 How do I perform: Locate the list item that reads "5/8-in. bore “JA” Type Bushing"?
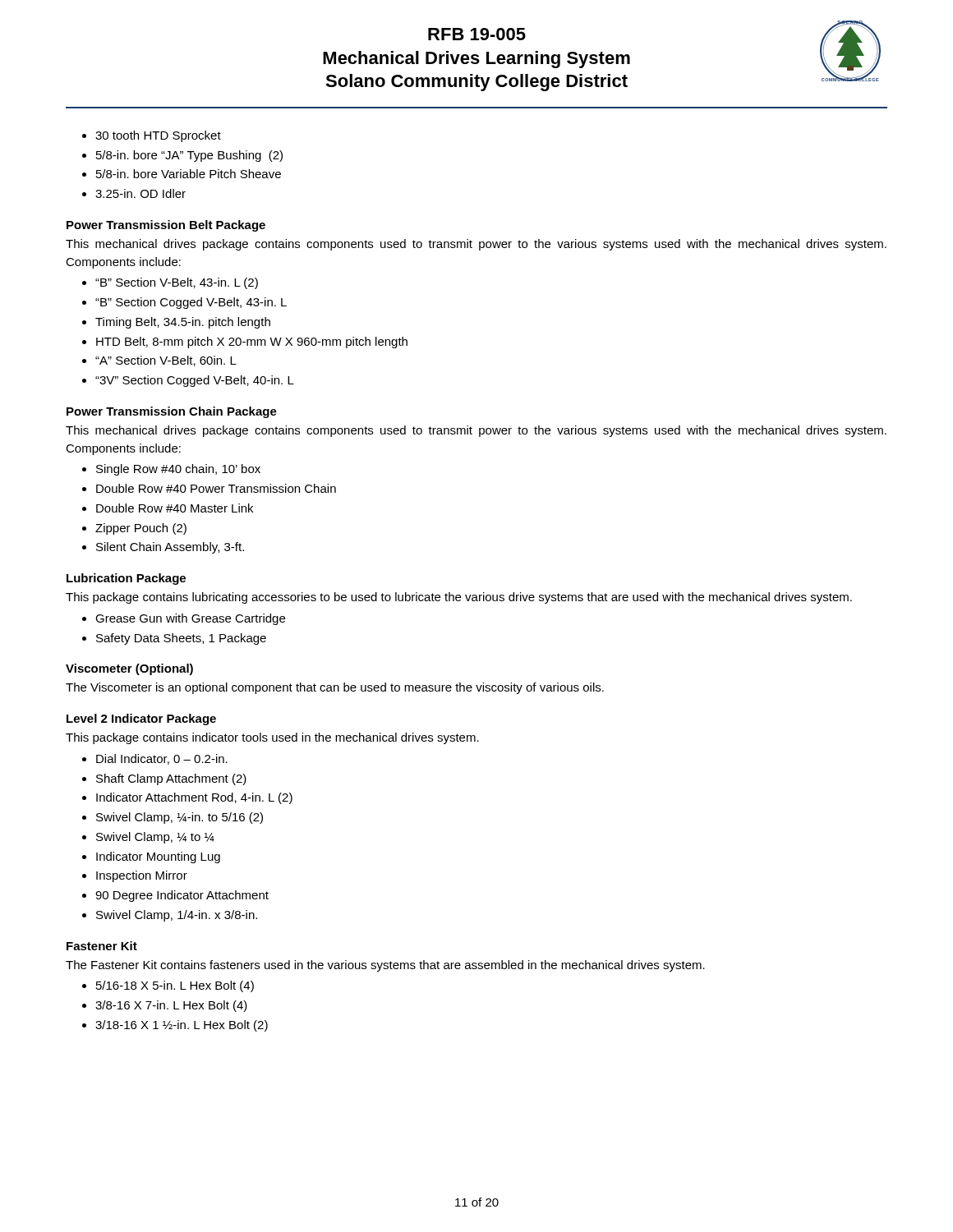tap(189, 154)
